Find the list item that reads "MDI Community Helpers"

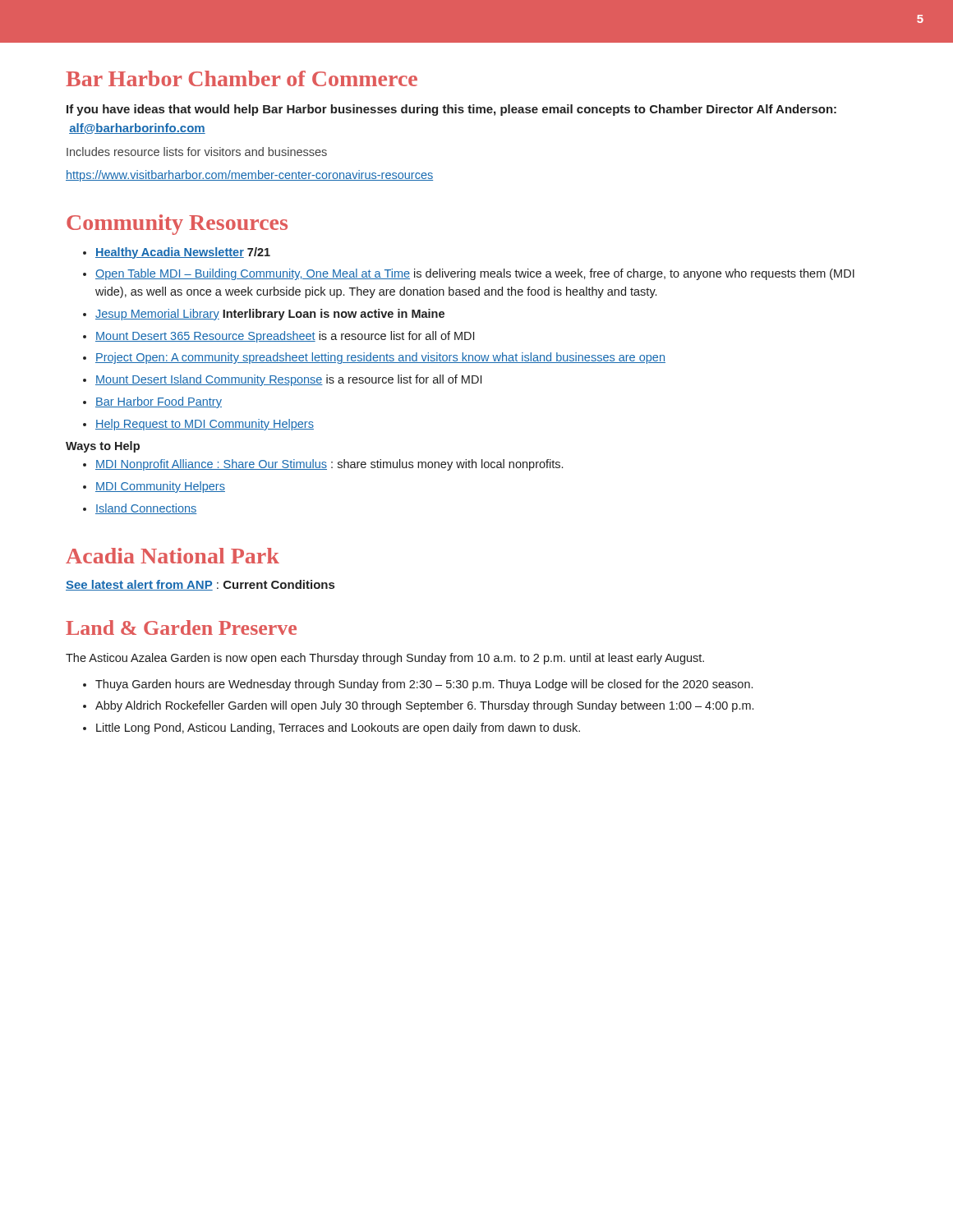[x=154, y=487]
